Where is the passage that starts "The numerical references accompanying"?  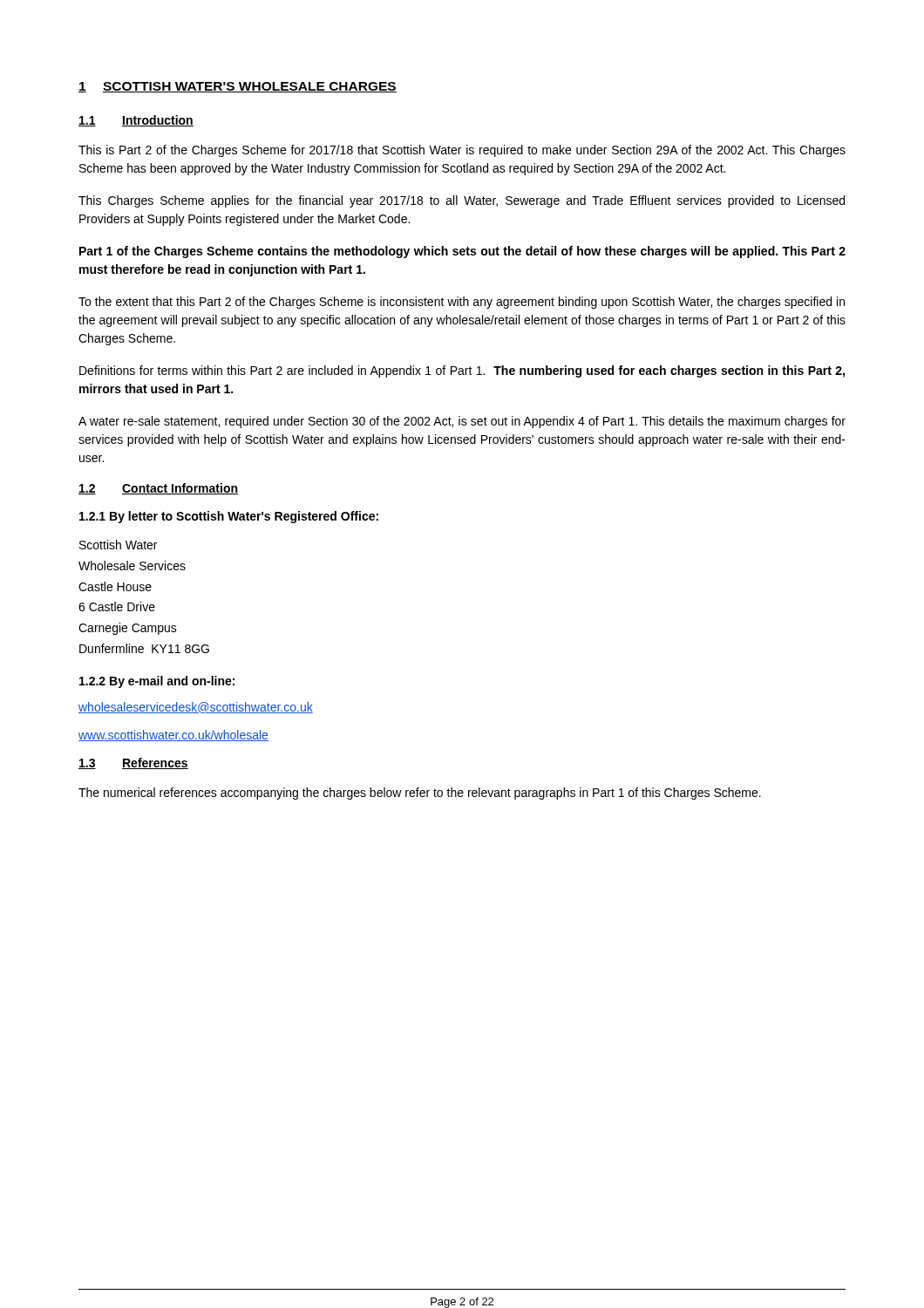(x=462, y=793)
